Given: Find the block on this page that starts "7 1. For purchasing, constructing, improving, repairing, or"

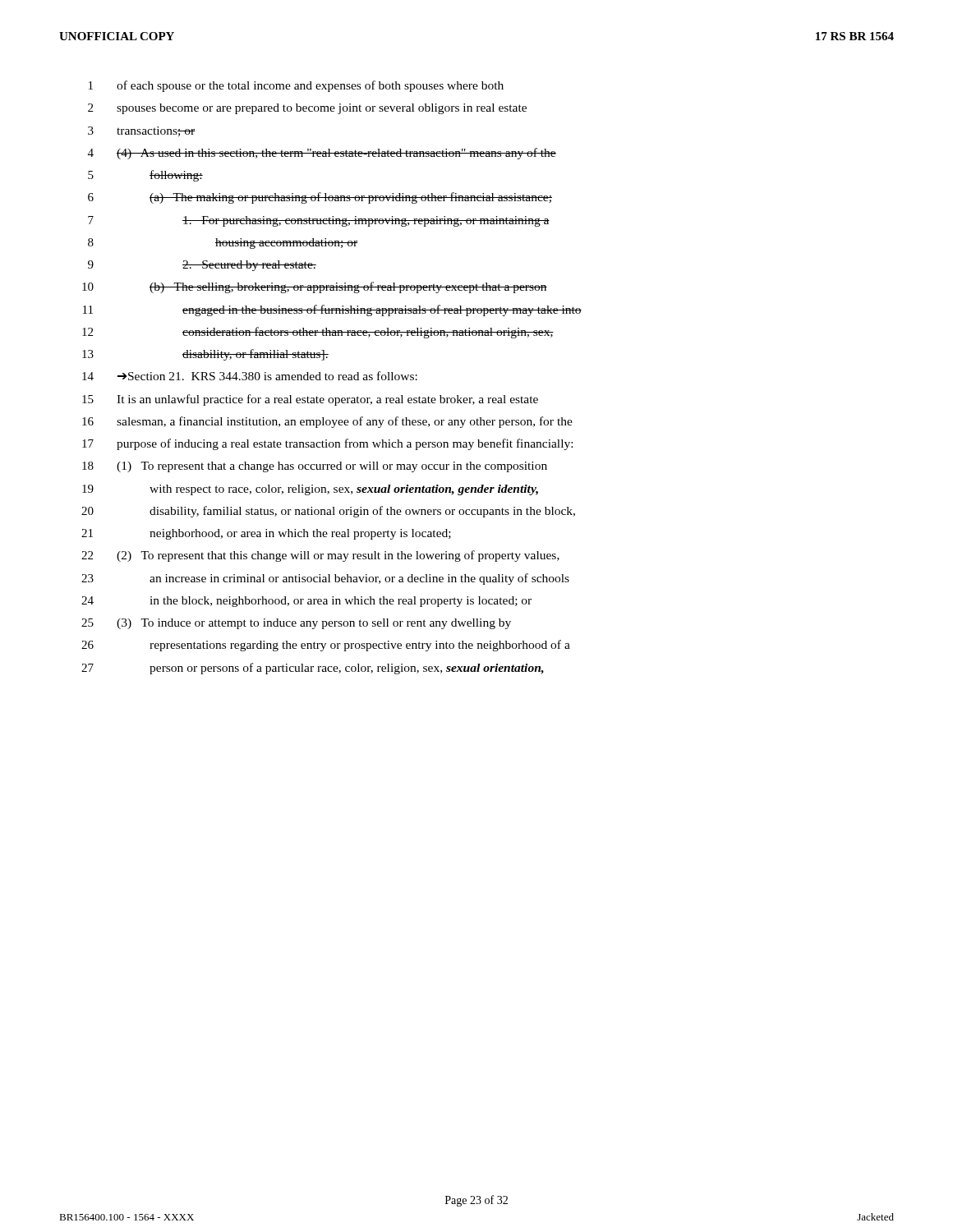Looking at the screenshot, I should tap(476, 219).
